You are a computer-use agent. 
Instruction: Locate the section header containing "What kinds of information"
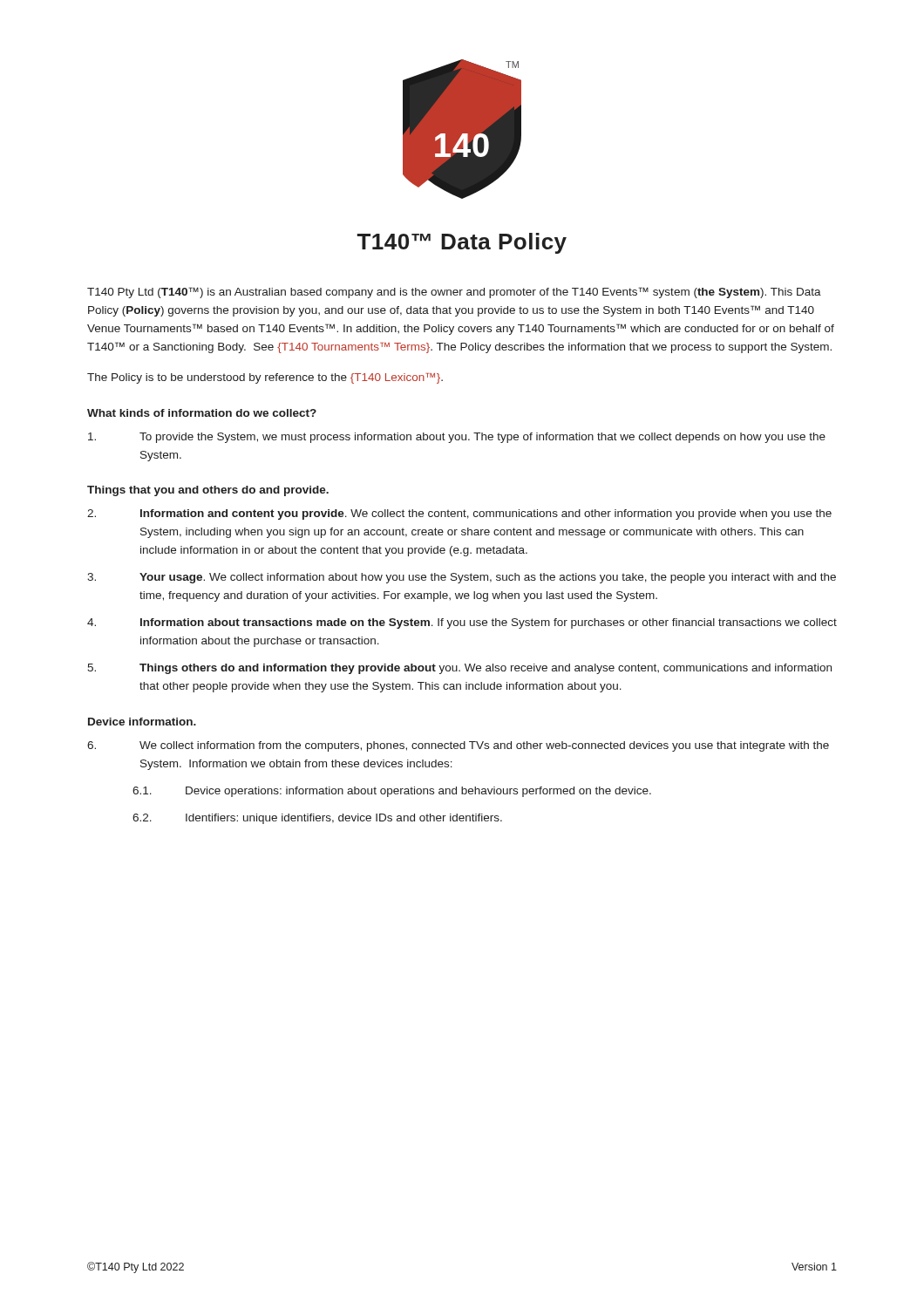pyautogui.click(x=202, y=413)
